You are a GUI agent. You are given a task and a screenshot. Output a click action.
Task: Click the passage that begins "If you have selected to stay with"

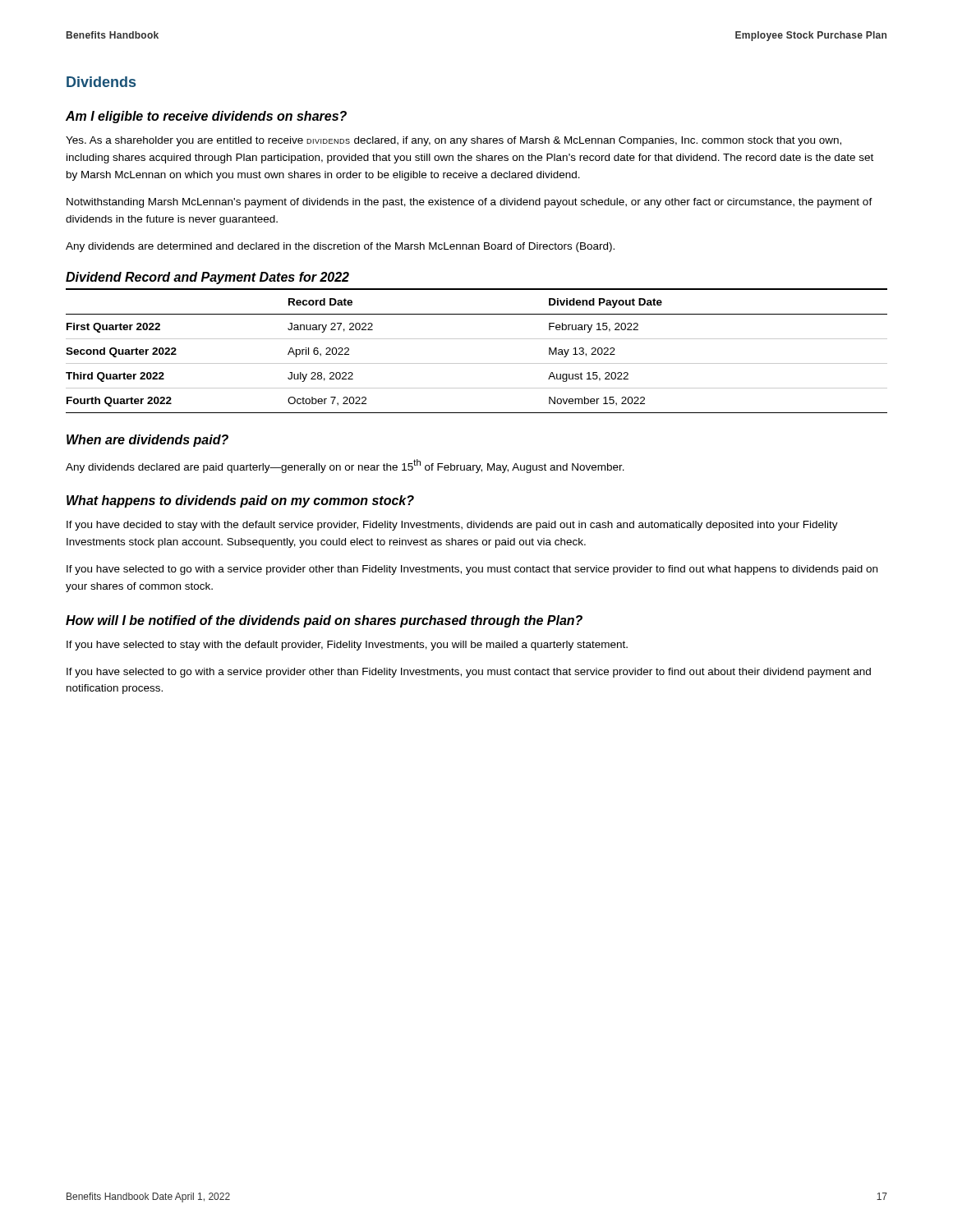coord(347,644)
